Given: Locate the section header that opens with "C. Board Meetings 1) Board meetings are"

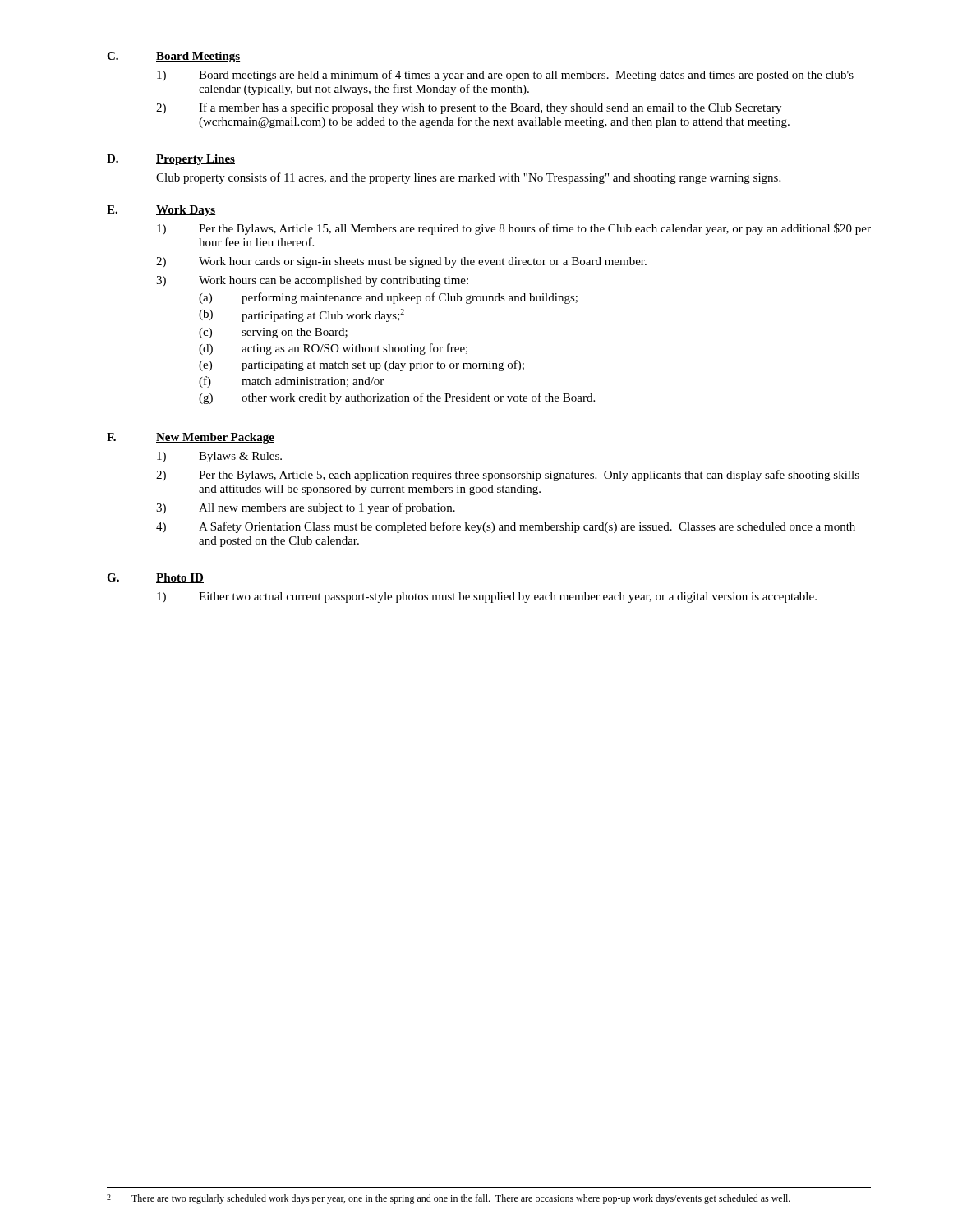Looking at the screenshot, I should 489,92.
